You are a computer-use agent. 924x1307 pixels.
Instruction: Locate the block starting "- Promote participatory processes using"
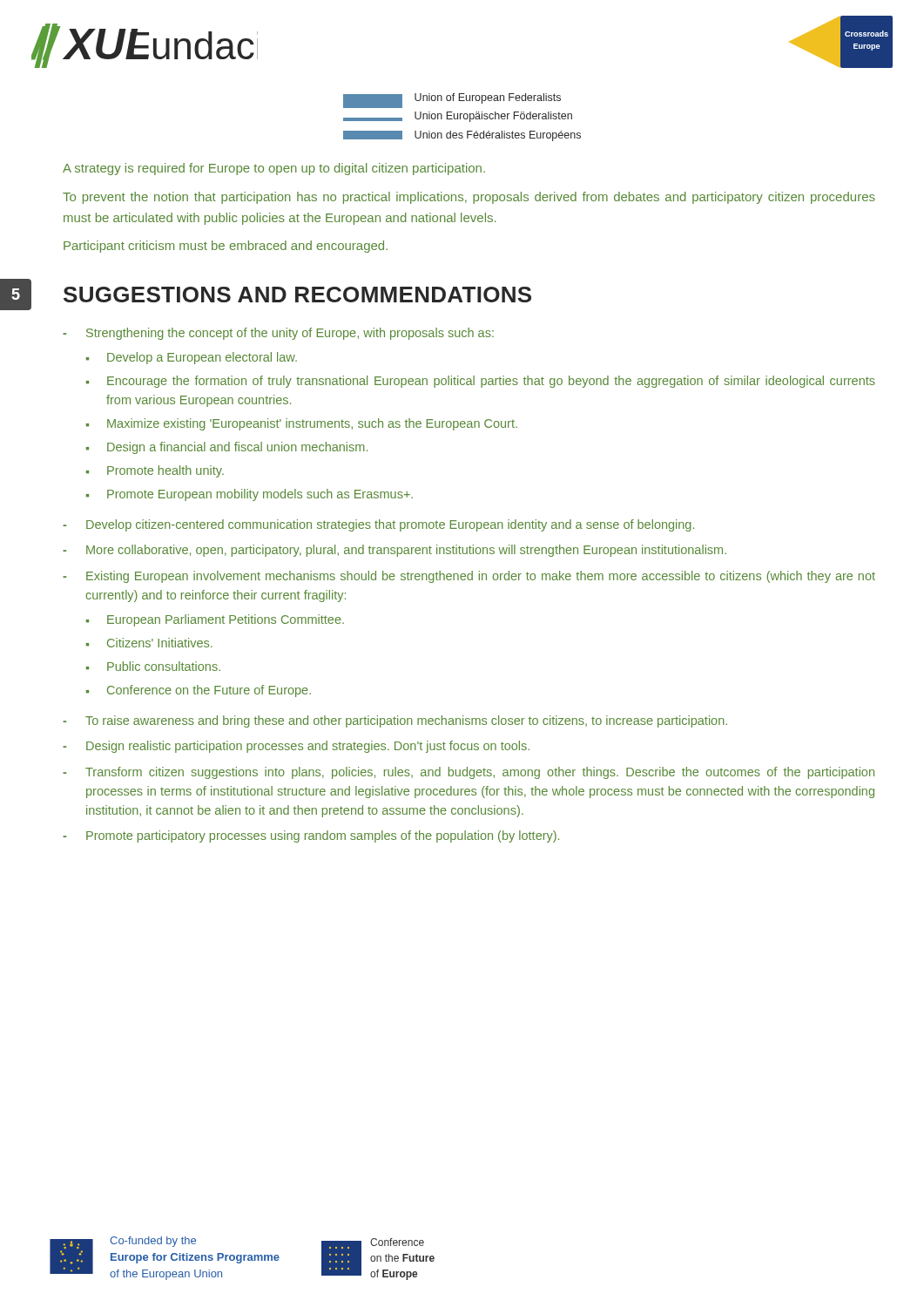point(469,837)
